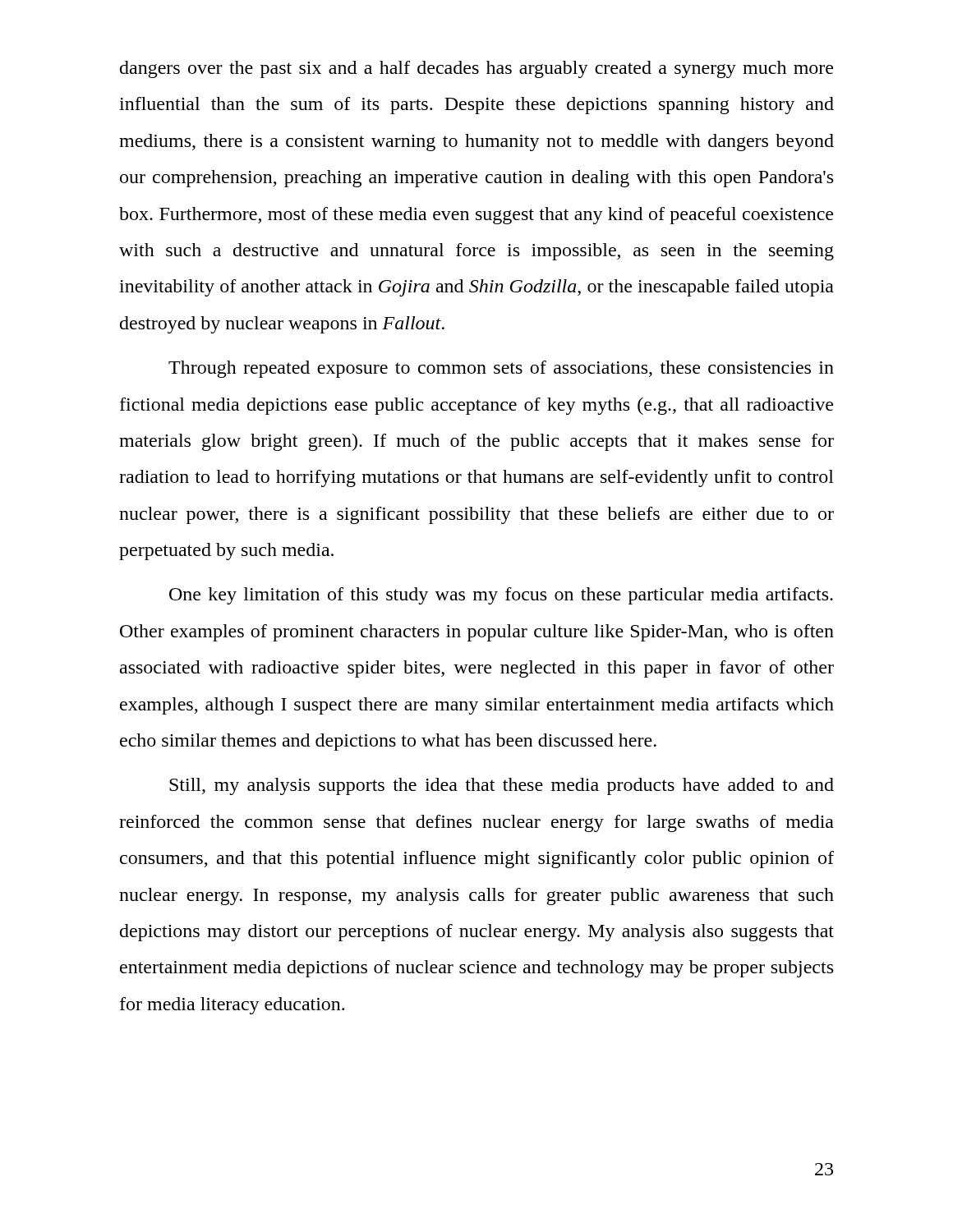953x1232 pixels.
Task: Locate the region starting "One key limitation of this study was"
Action: click(x=476, y=667)
